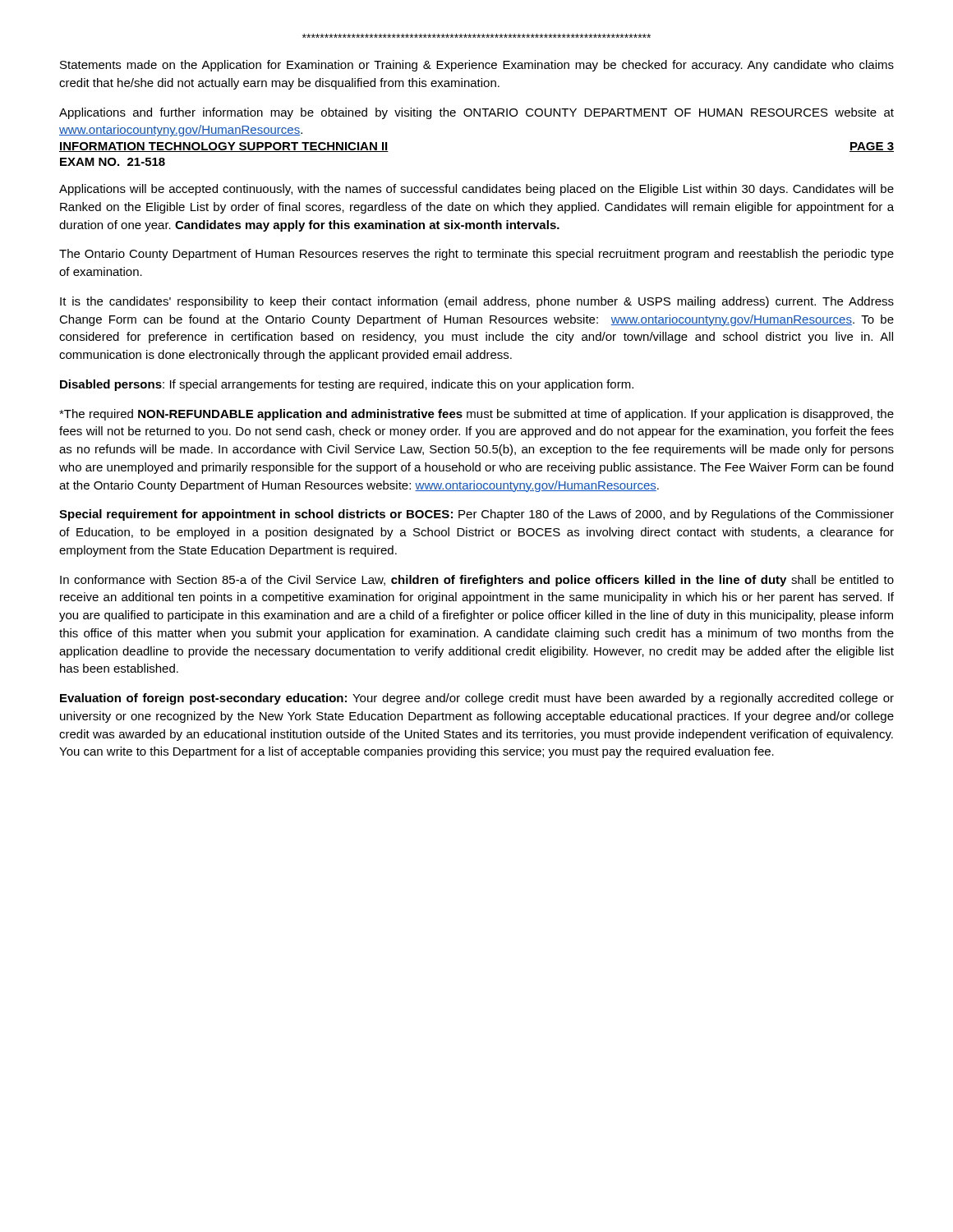Find the text block starting "INFORMATION TECHNOLOGY SUPPORT"

tap(224, 147)
